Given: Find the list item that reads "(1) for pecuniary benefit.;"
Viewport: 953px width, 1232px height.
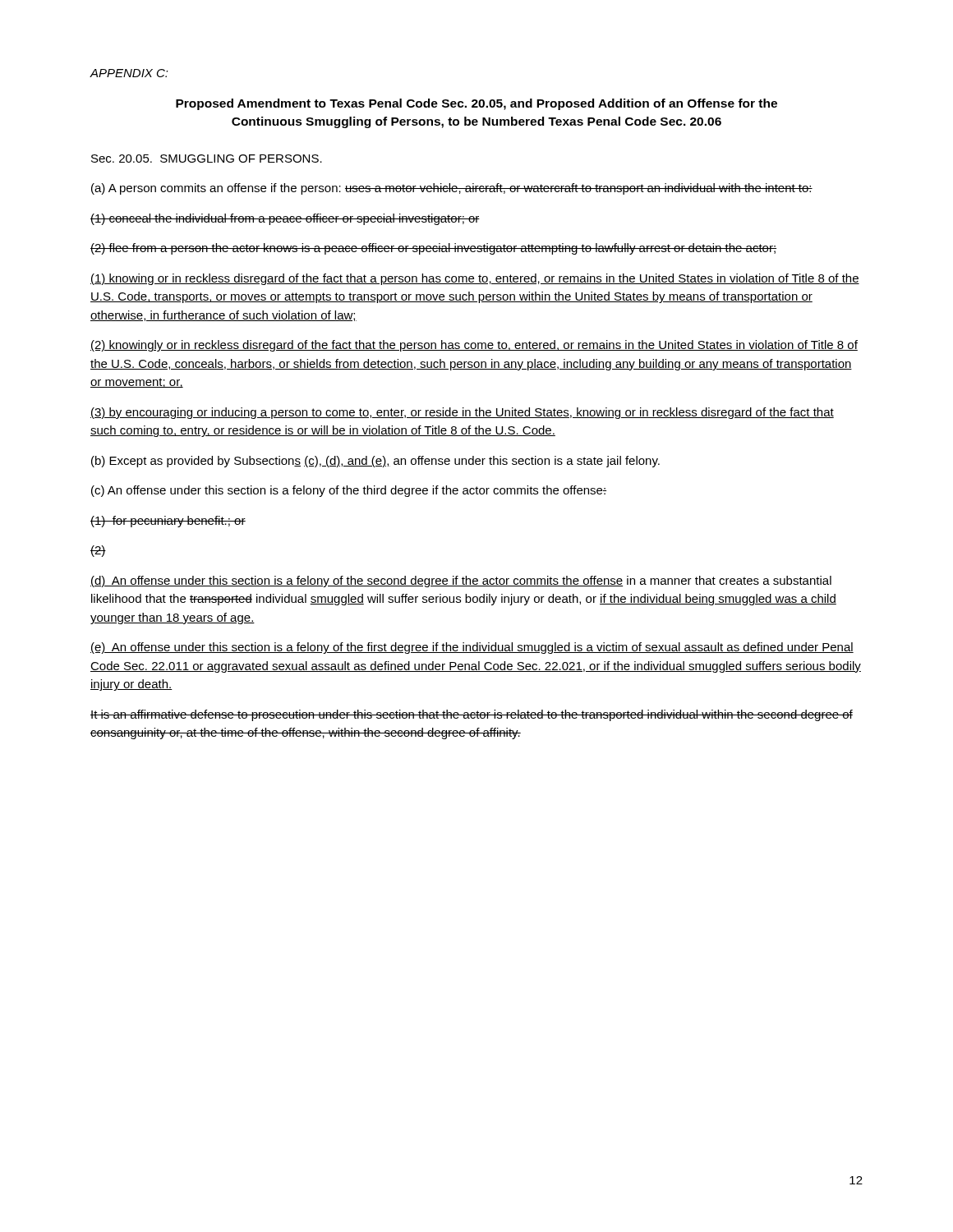Looking at the screenshot, I should point(168,520).
